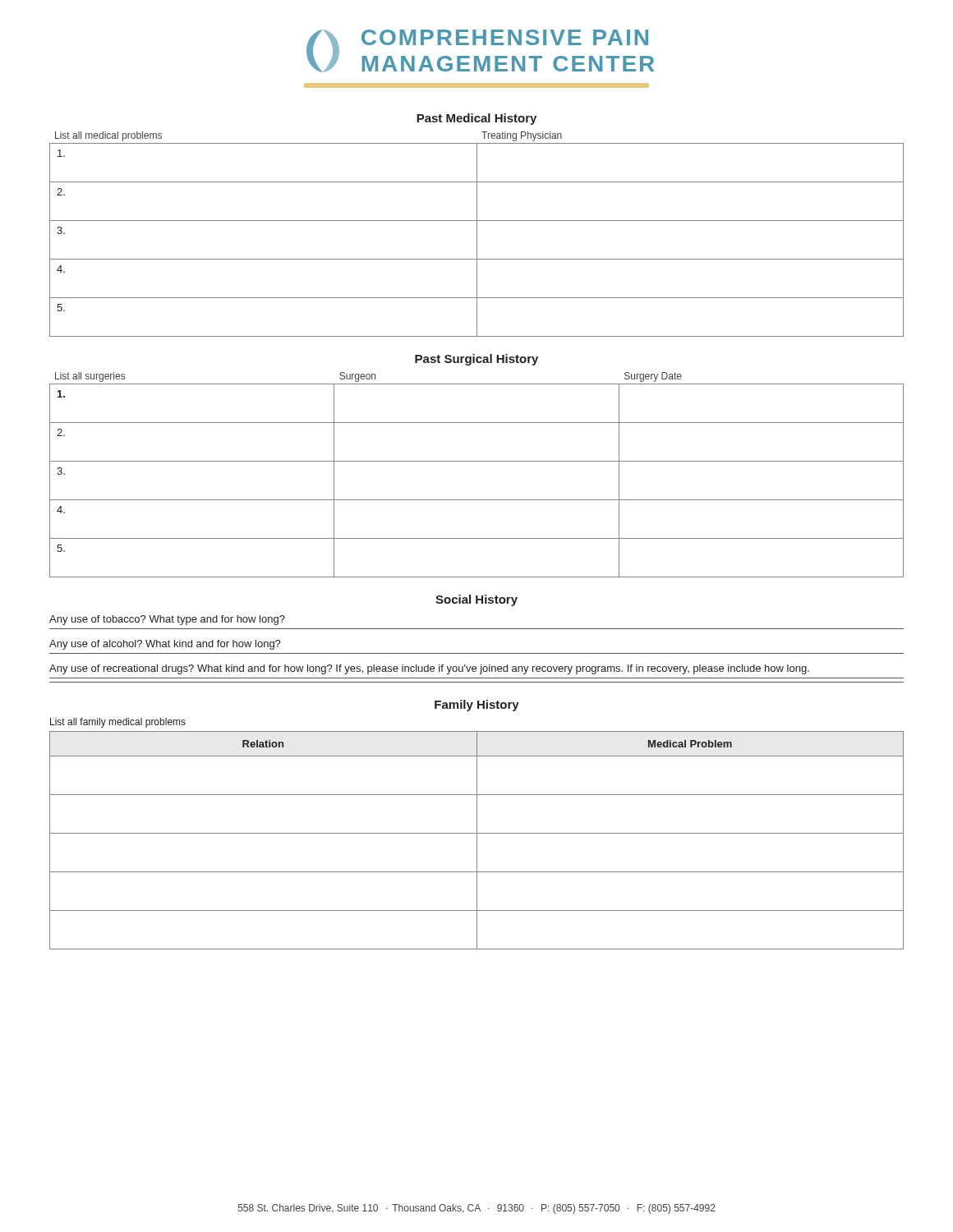Click where it says "Social History"
The image size is (953, 1232).
point(476,599)
